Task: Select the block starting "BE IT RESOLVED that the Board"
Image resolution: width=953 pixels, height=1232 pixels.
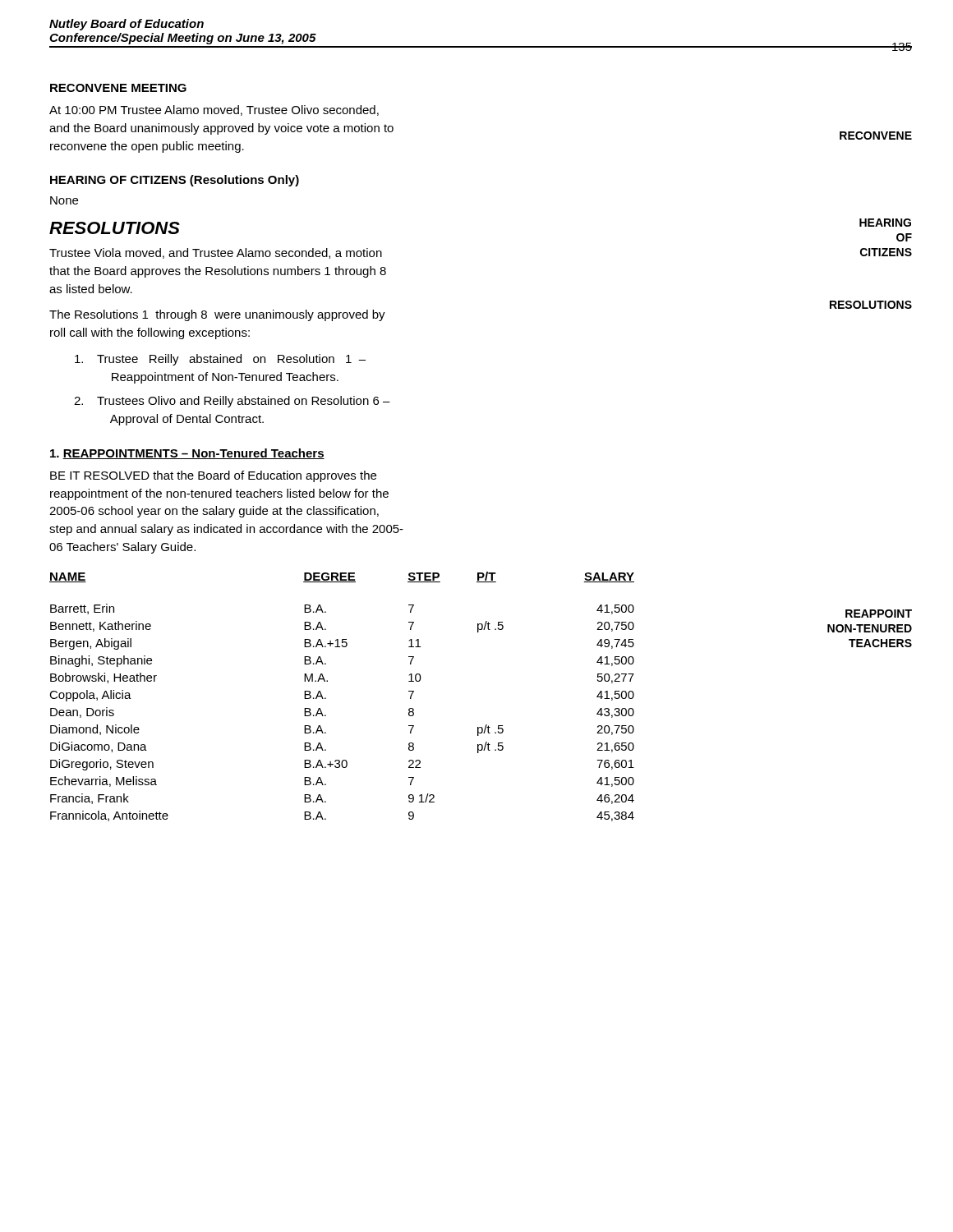Action: (226, 511)
